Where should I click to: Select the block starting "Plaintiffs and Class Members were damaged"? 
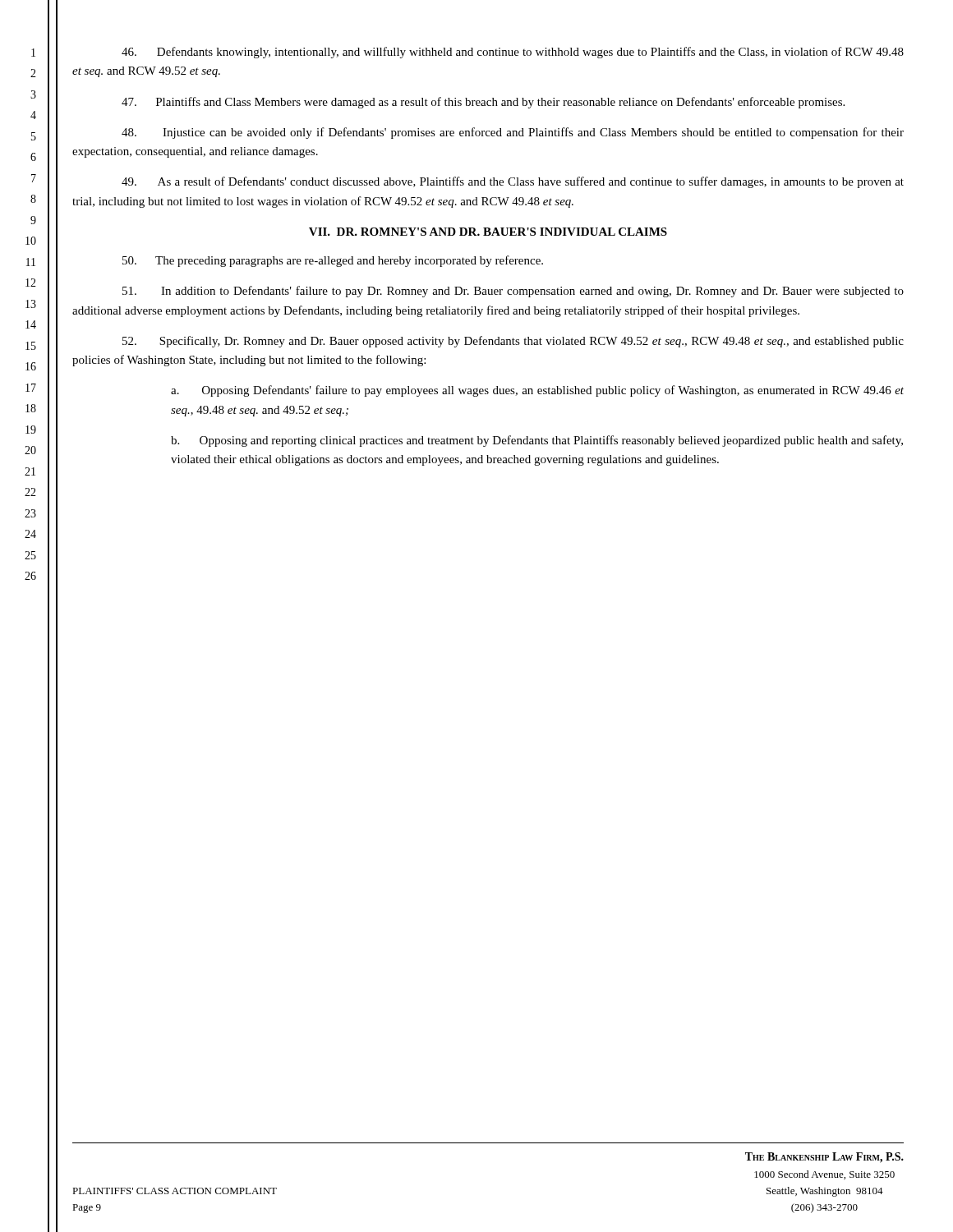pyautogui.click(x=488, y=102)
